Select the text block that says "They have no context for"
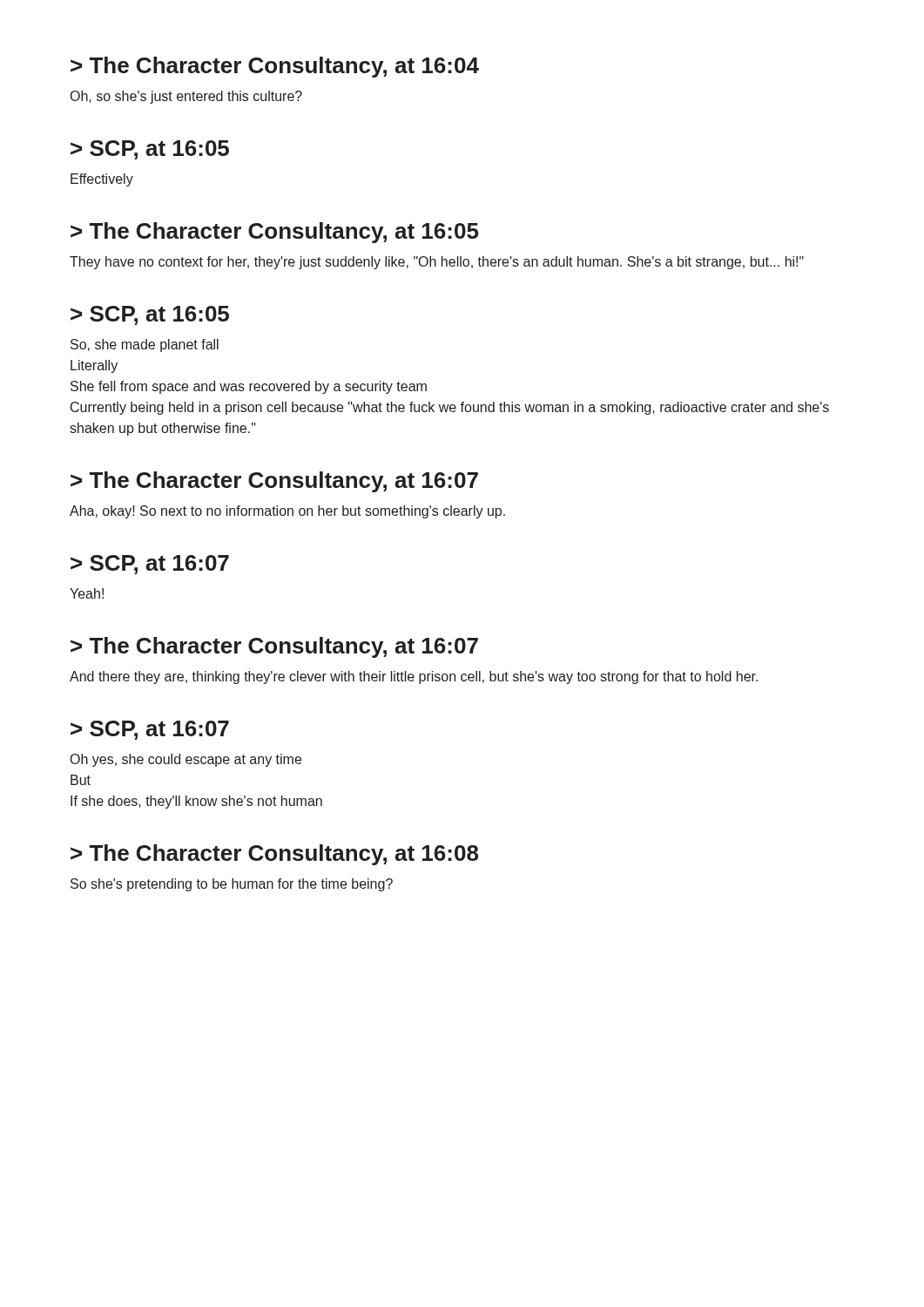 tap(437, 262)
